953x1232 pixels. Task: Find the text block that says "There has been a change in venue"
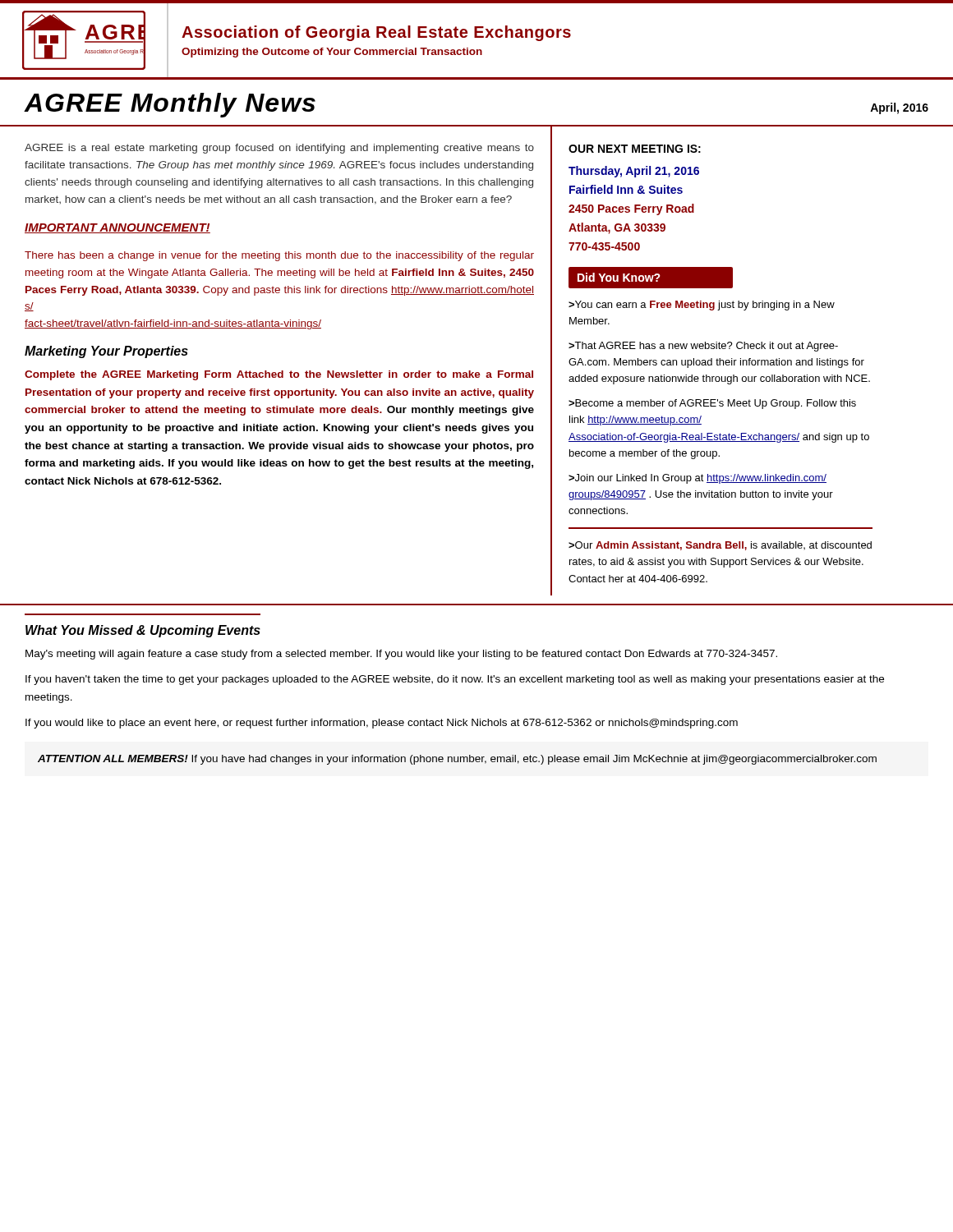279,289
